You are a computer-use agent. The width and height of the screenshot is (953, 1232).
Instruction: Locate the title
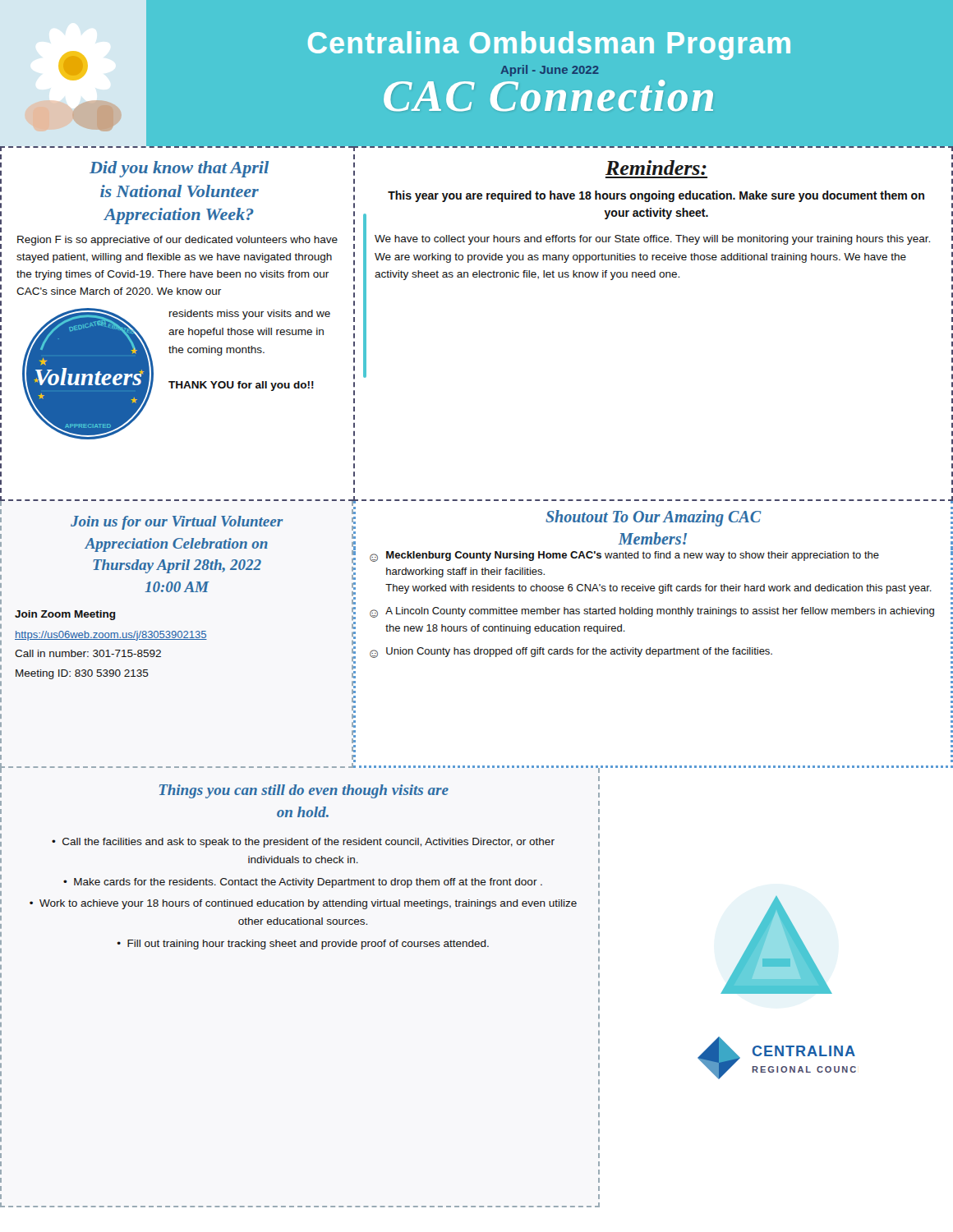click(550, 43)
